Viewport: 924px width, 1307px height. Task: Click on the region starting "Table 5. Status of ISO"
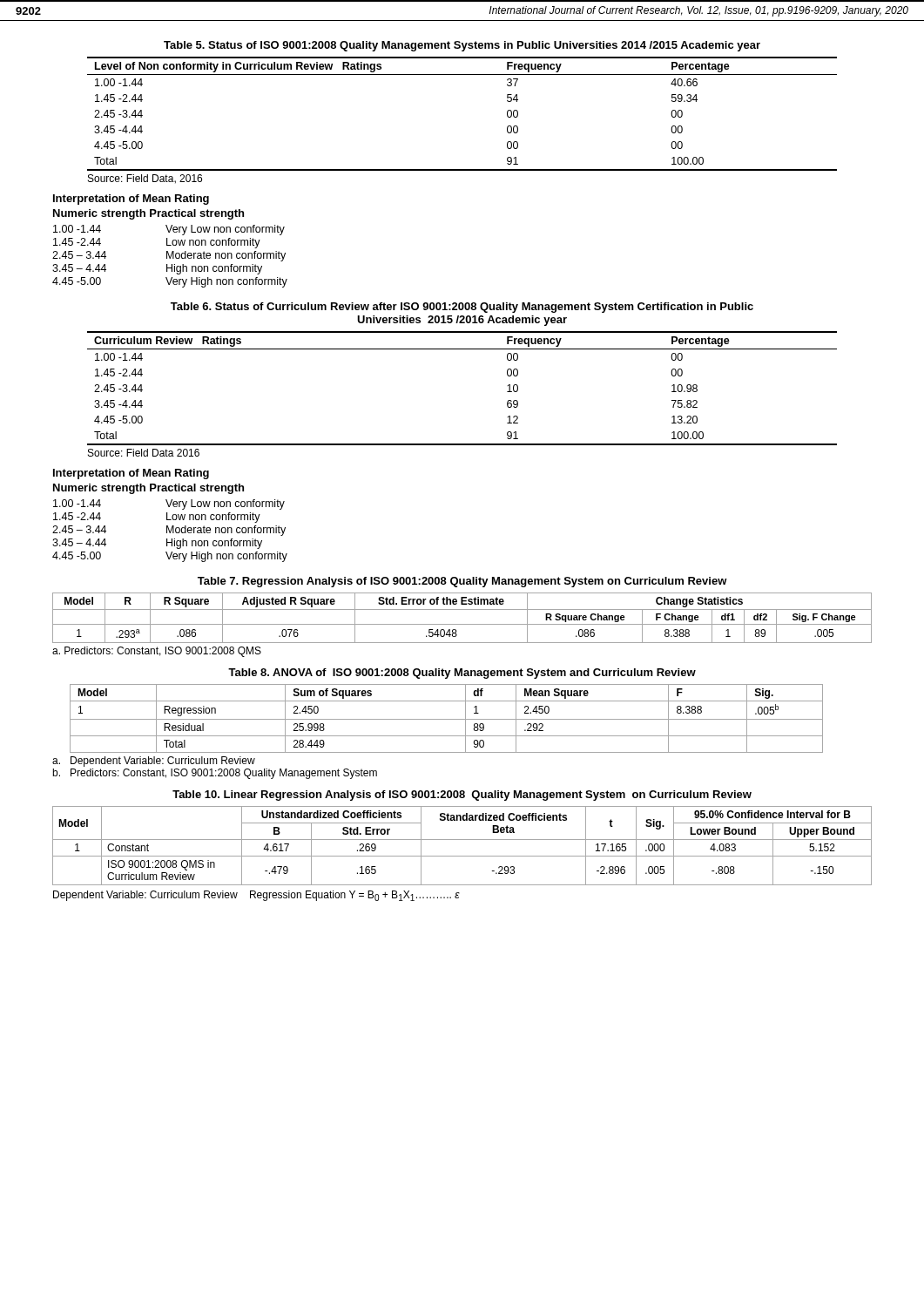[x=462, y=45]
